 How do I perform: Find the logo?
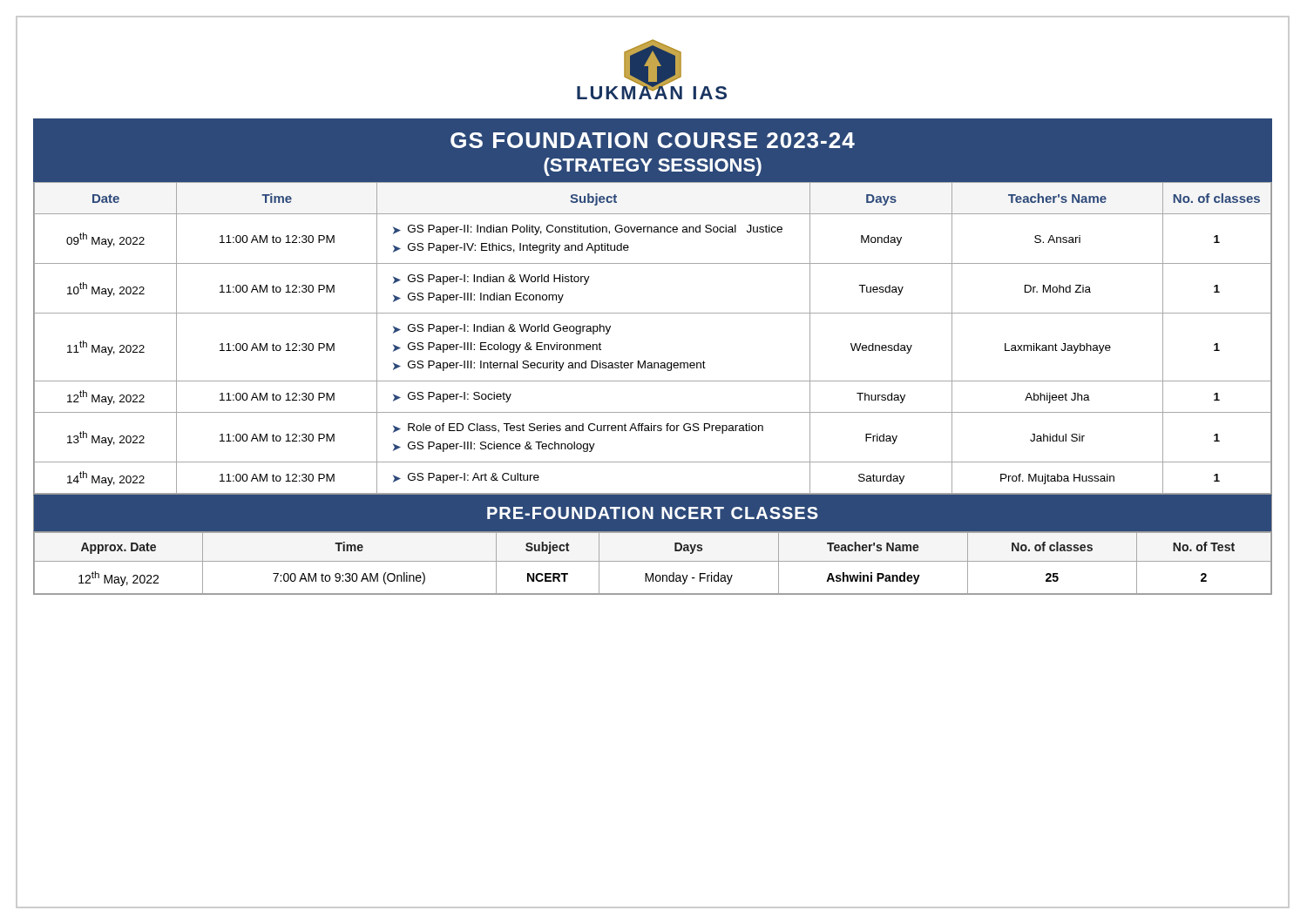click(653, 68)
